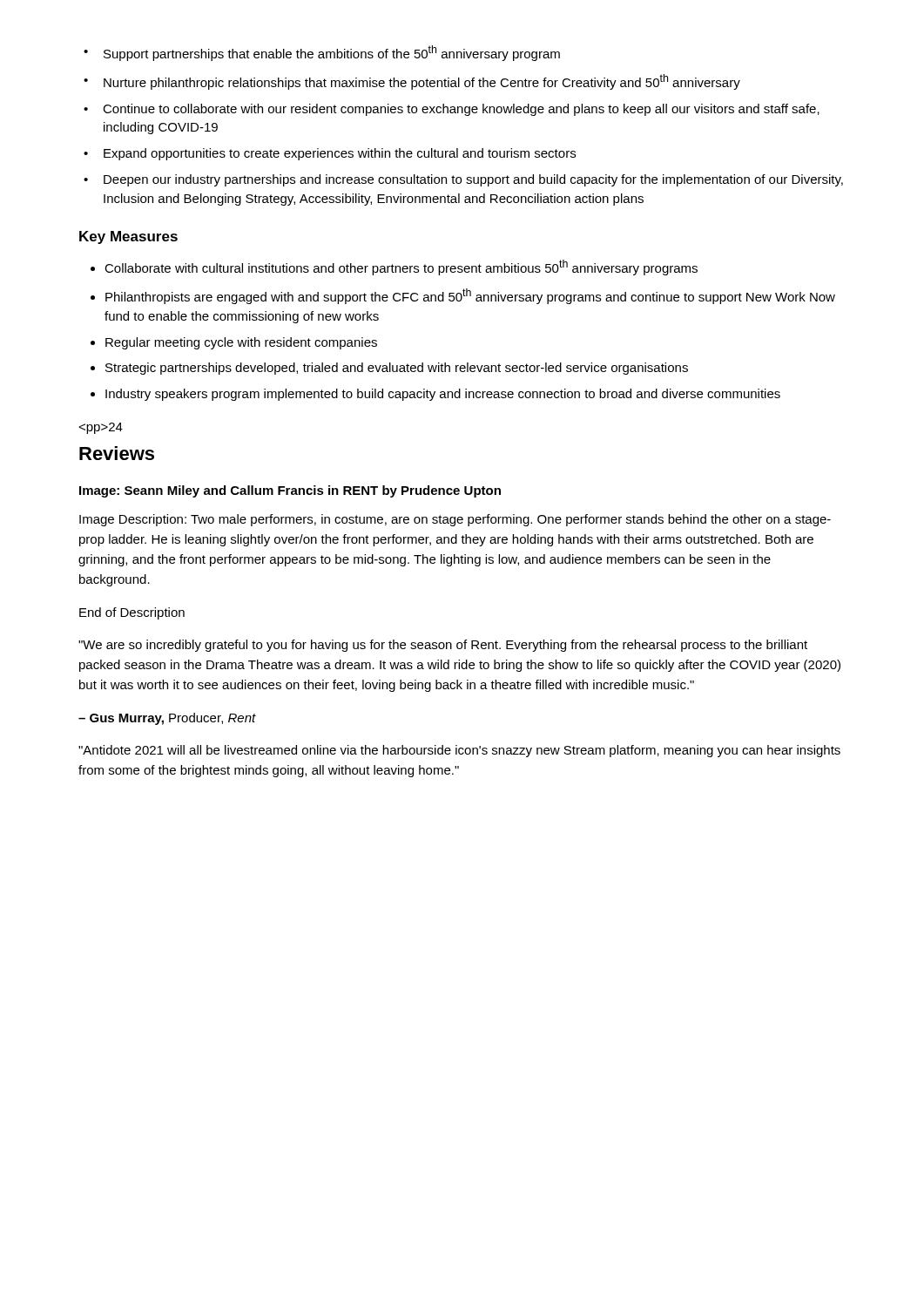Viewport: 924px width, 1307px height.
Task: Locate the element starting "Expand opportunities to create experiences"
Action: [462, 153]
